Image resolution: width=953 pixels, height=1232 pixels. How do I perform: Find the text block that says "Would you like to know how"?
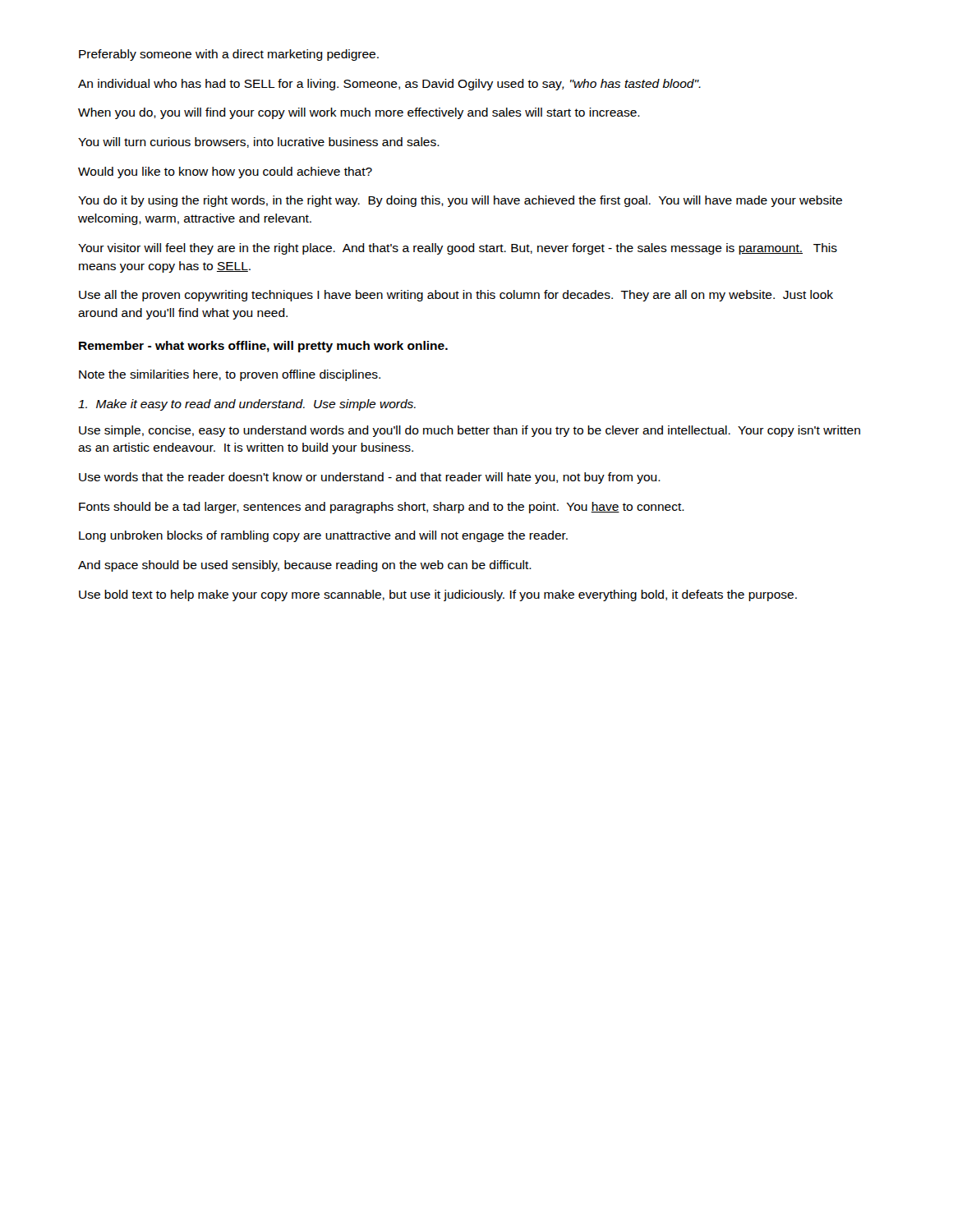225,171
